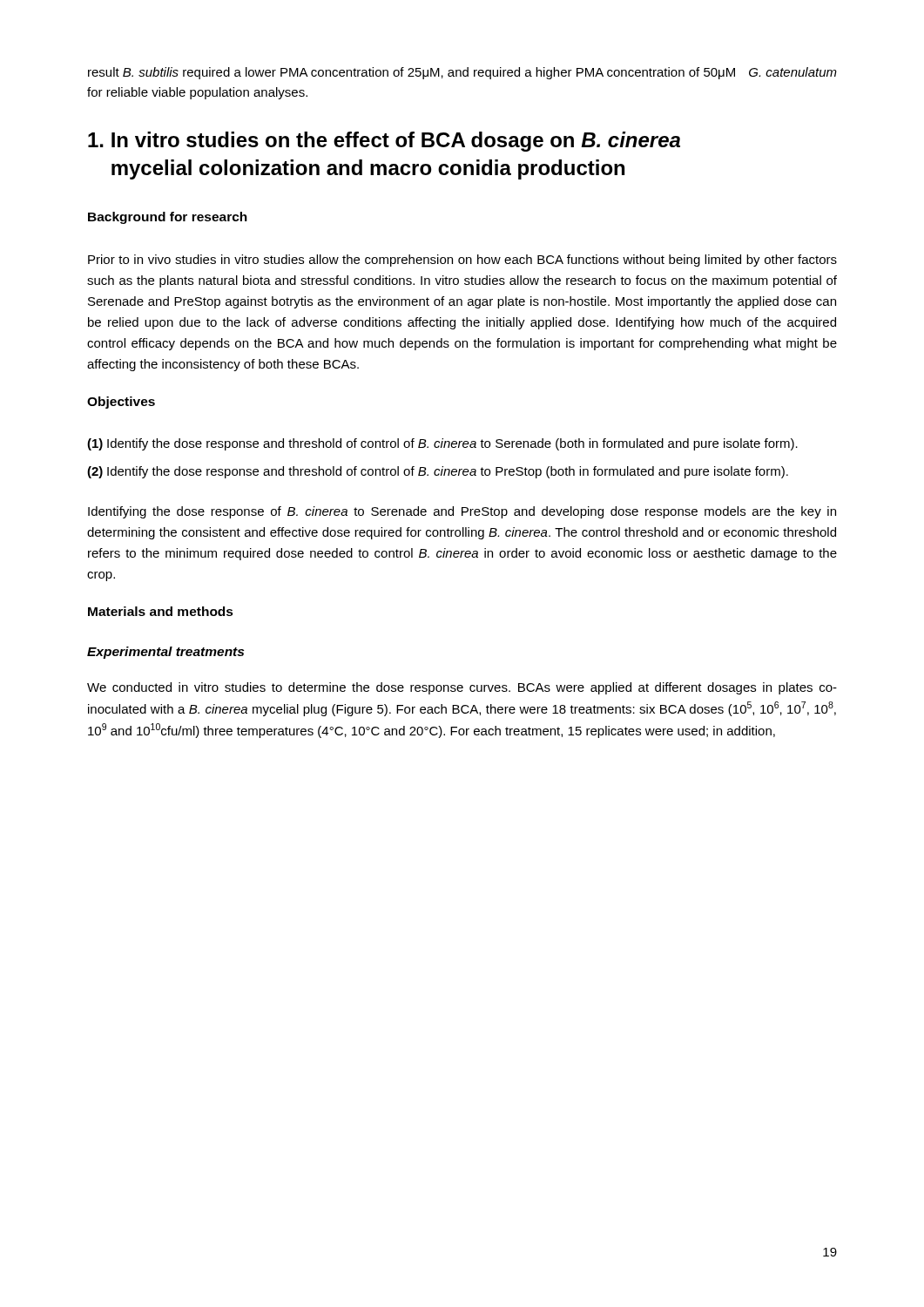Viewport: 924px width, 1307px height.
Task: Where is the passage that starts "result B. subtilis required"?
Action: pos(462,81)
